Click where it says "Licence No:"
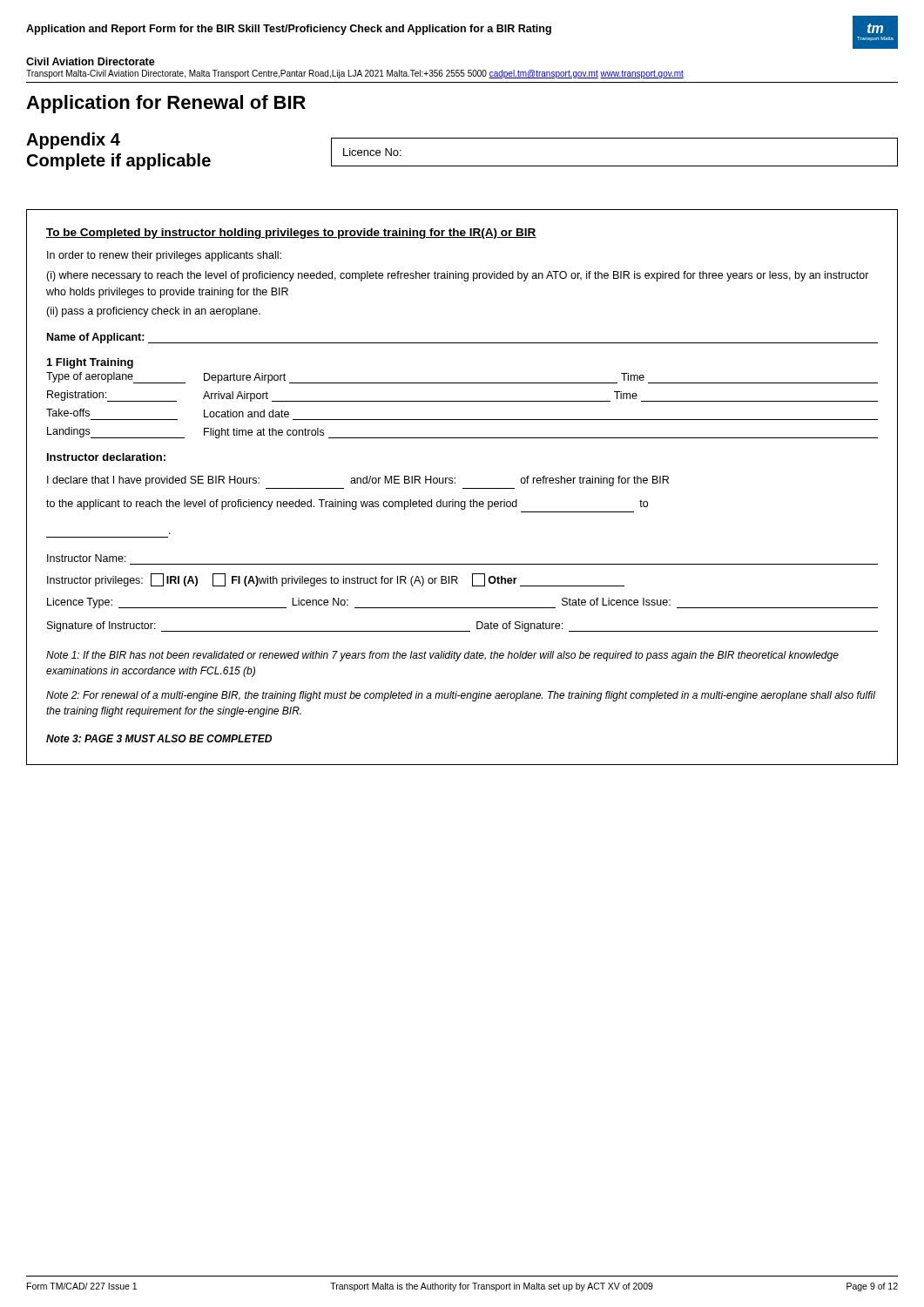This screenshot has height=1307, width=924. tap(372, 152)
